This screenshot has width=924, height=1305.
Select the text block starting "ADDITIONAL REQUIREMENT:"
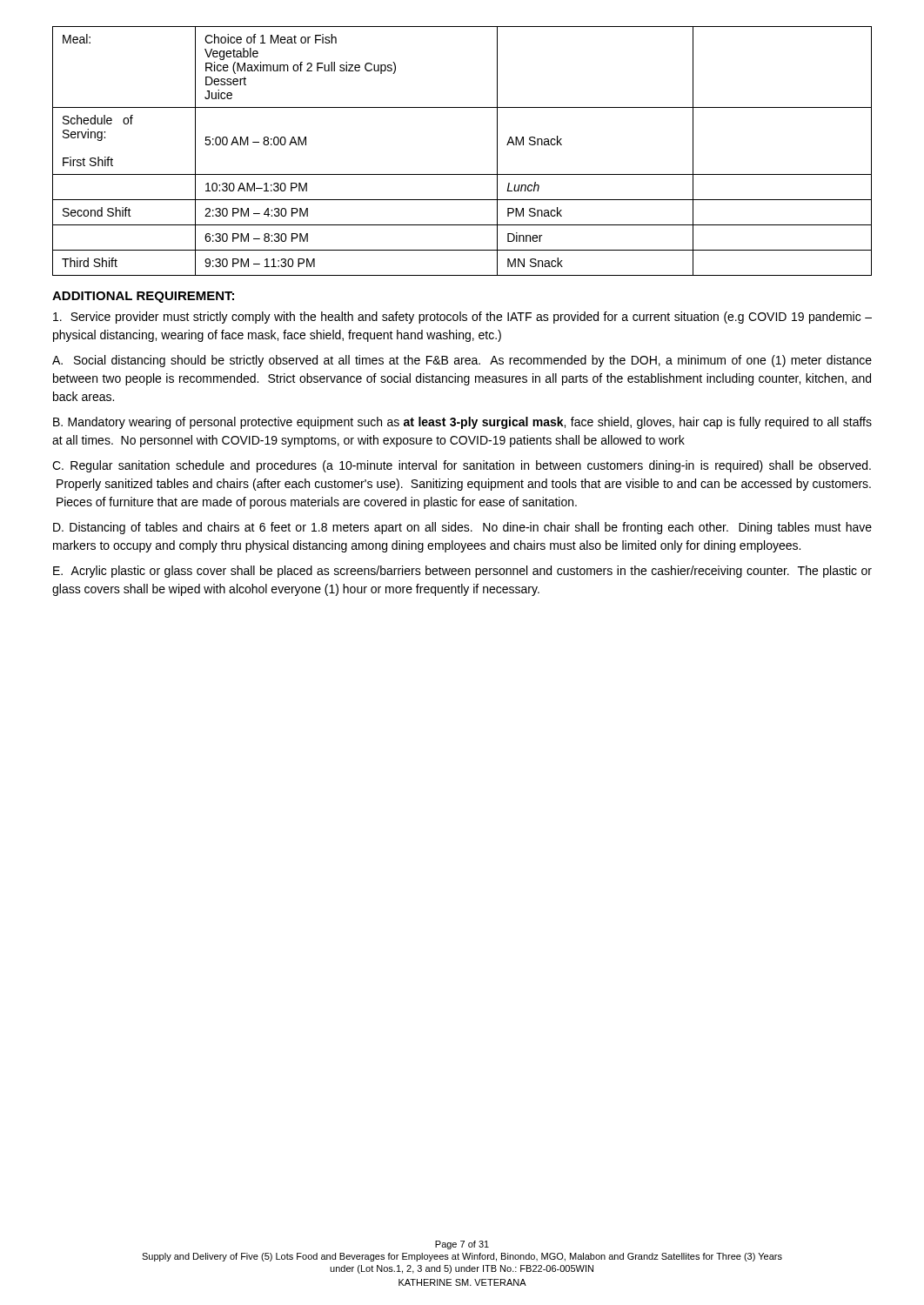click(x=144, y=295)
